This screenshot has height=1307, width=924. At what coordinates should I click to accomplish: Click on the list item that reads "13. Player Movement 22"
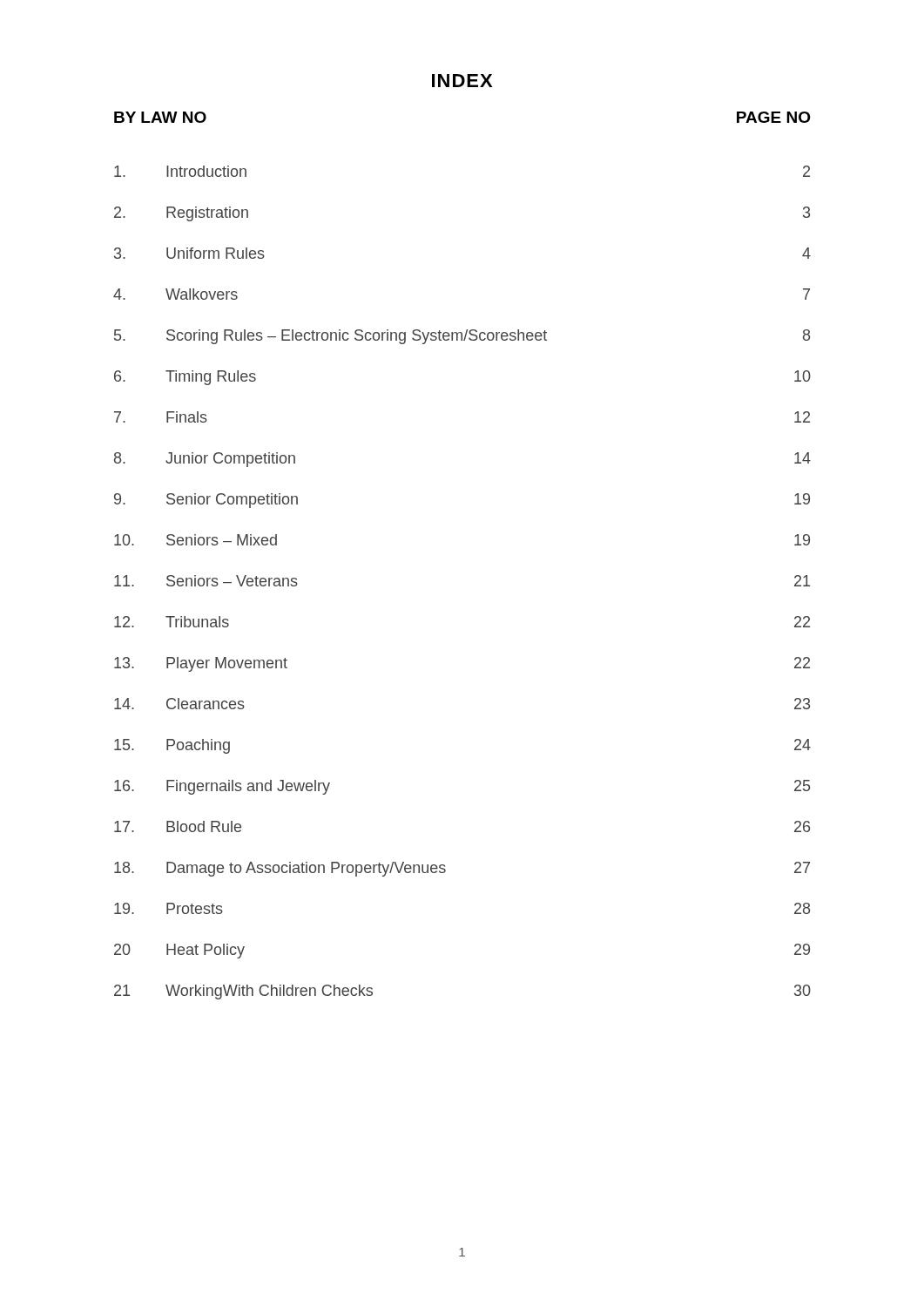tap(229, 664)
